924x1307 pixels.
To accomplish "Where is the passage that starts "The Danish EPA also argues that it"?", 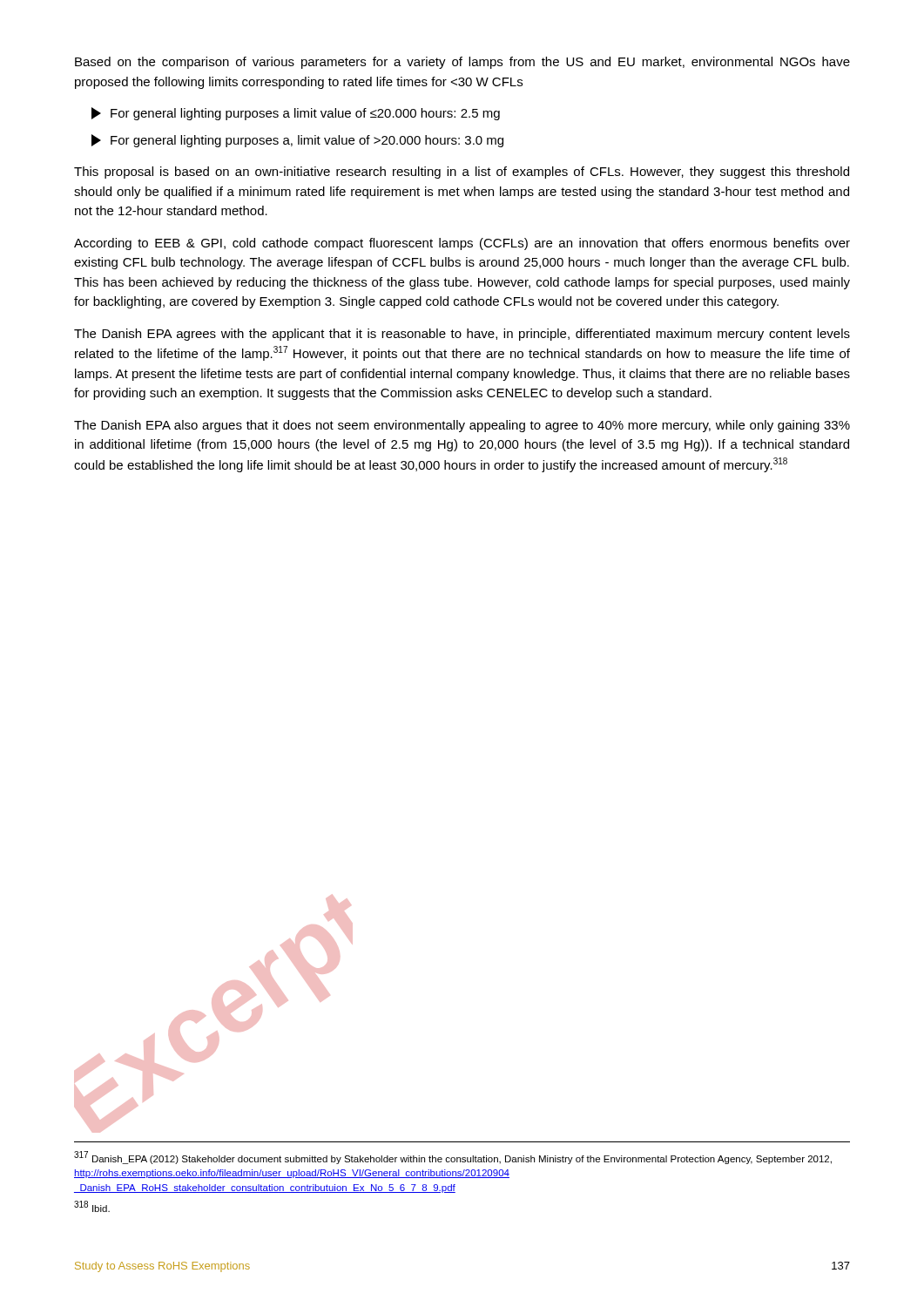I will click(x=462, y=445).
